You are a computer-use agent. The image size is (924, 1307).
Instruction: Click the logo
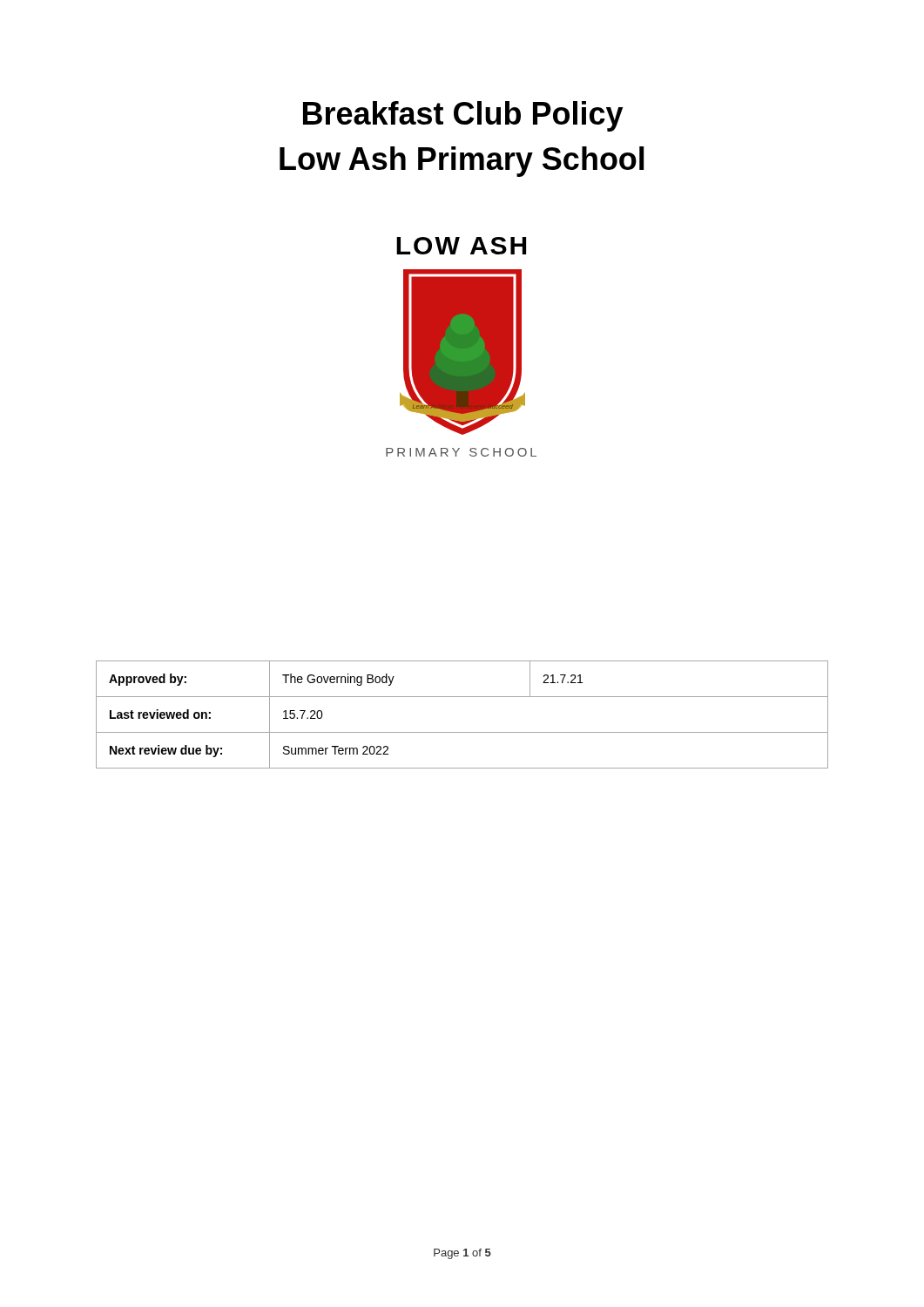(x=462, y=345)
